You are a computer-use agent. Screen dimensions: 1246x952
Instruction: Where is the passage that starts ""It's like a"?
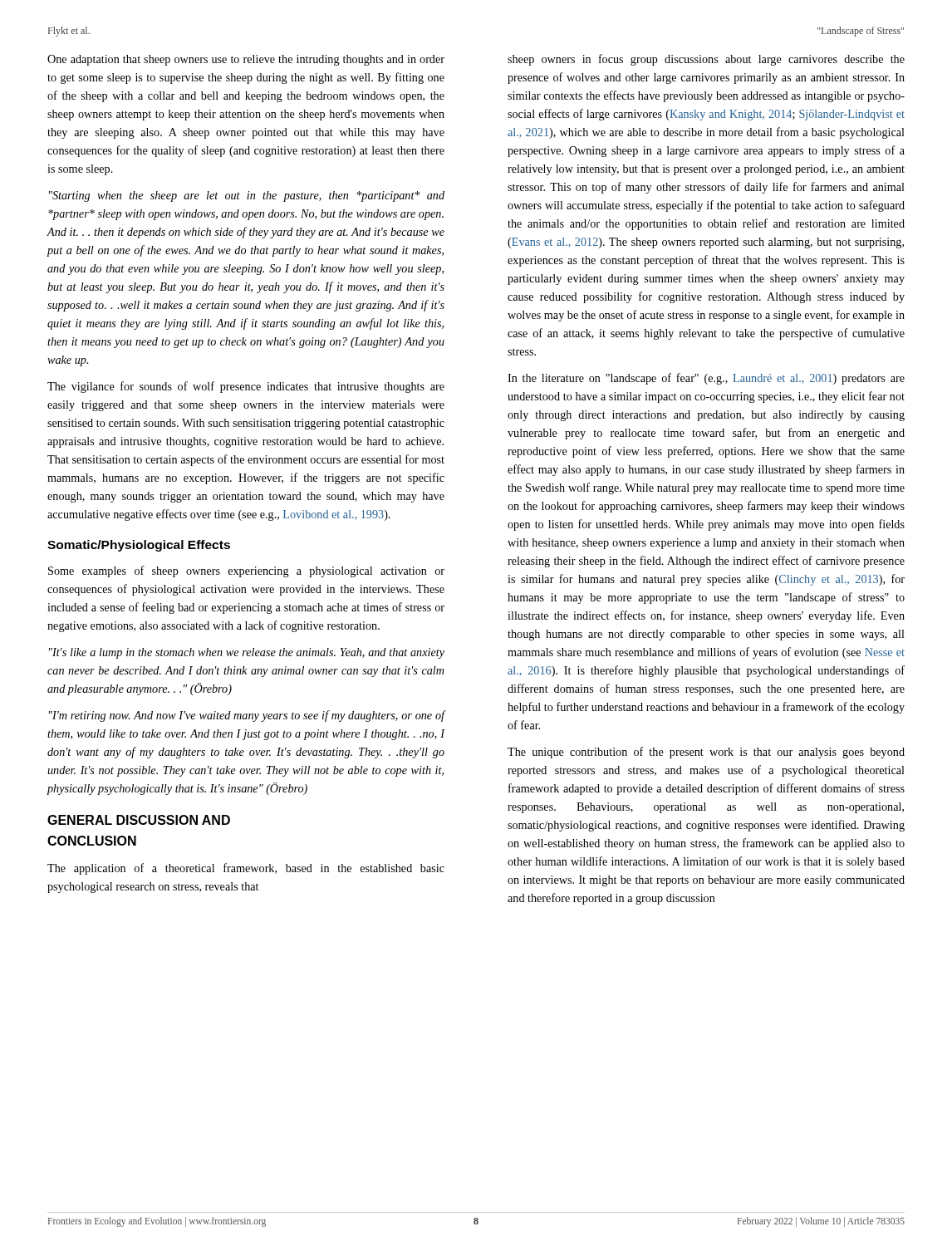pyautogui.click(x=246, y=670)
